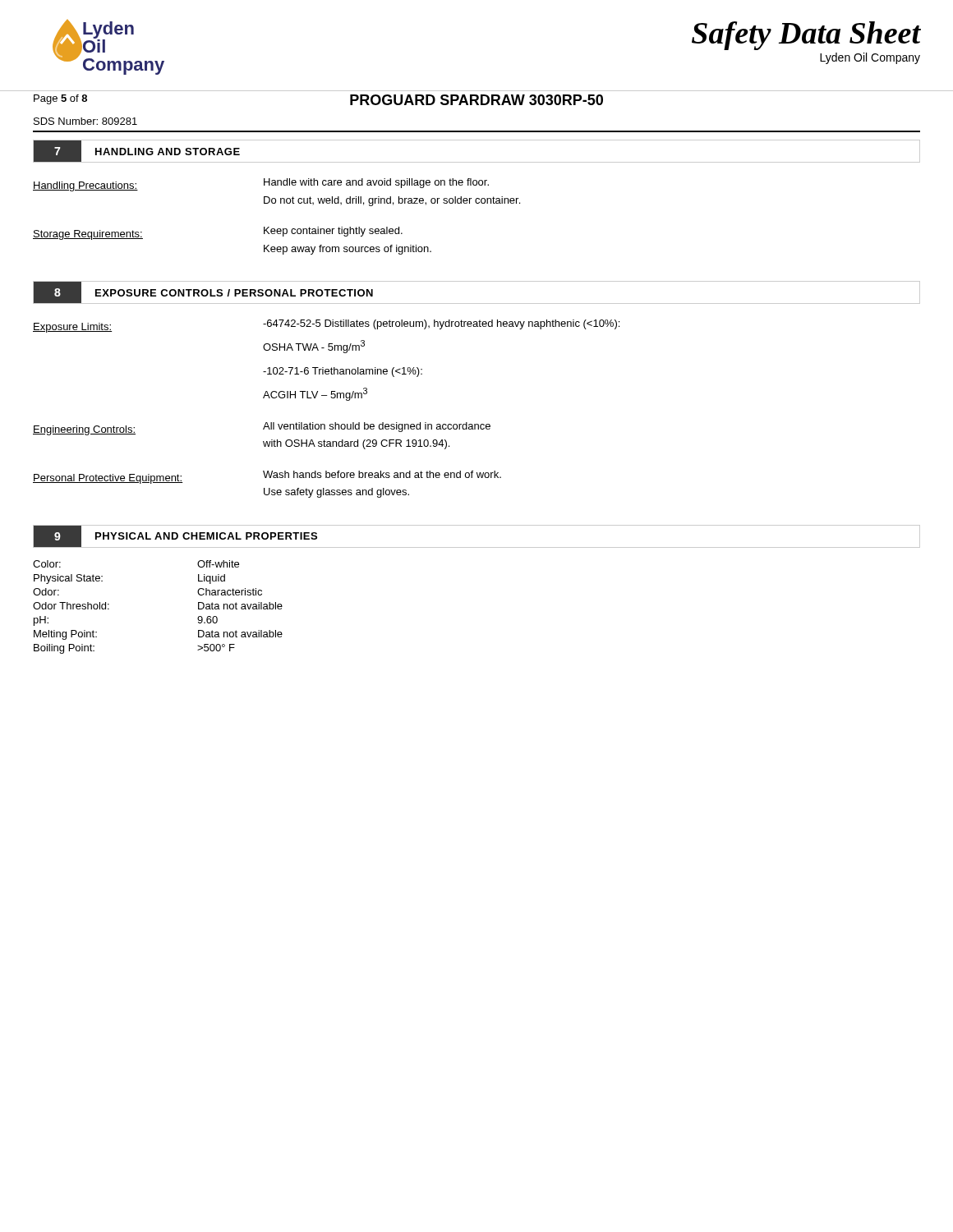Find the passage starting "PROGUARD SPARDRAW 3030RP-50"
The width and height of the screenshot is (953, 1232).
(x=476, y=100)
